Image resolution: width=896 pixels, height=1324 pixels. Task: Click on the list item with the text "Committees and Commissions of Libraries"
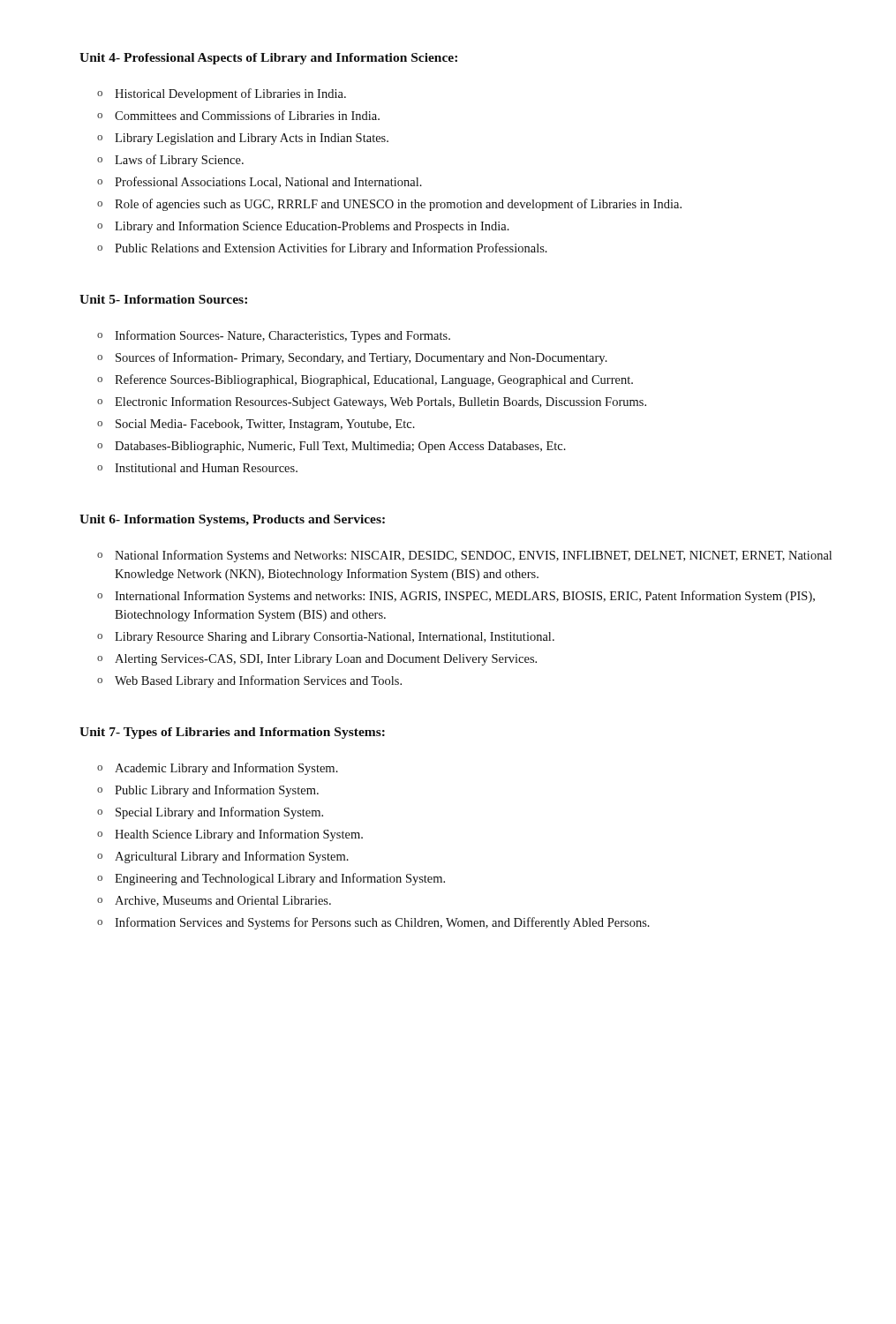coord(248,116)
